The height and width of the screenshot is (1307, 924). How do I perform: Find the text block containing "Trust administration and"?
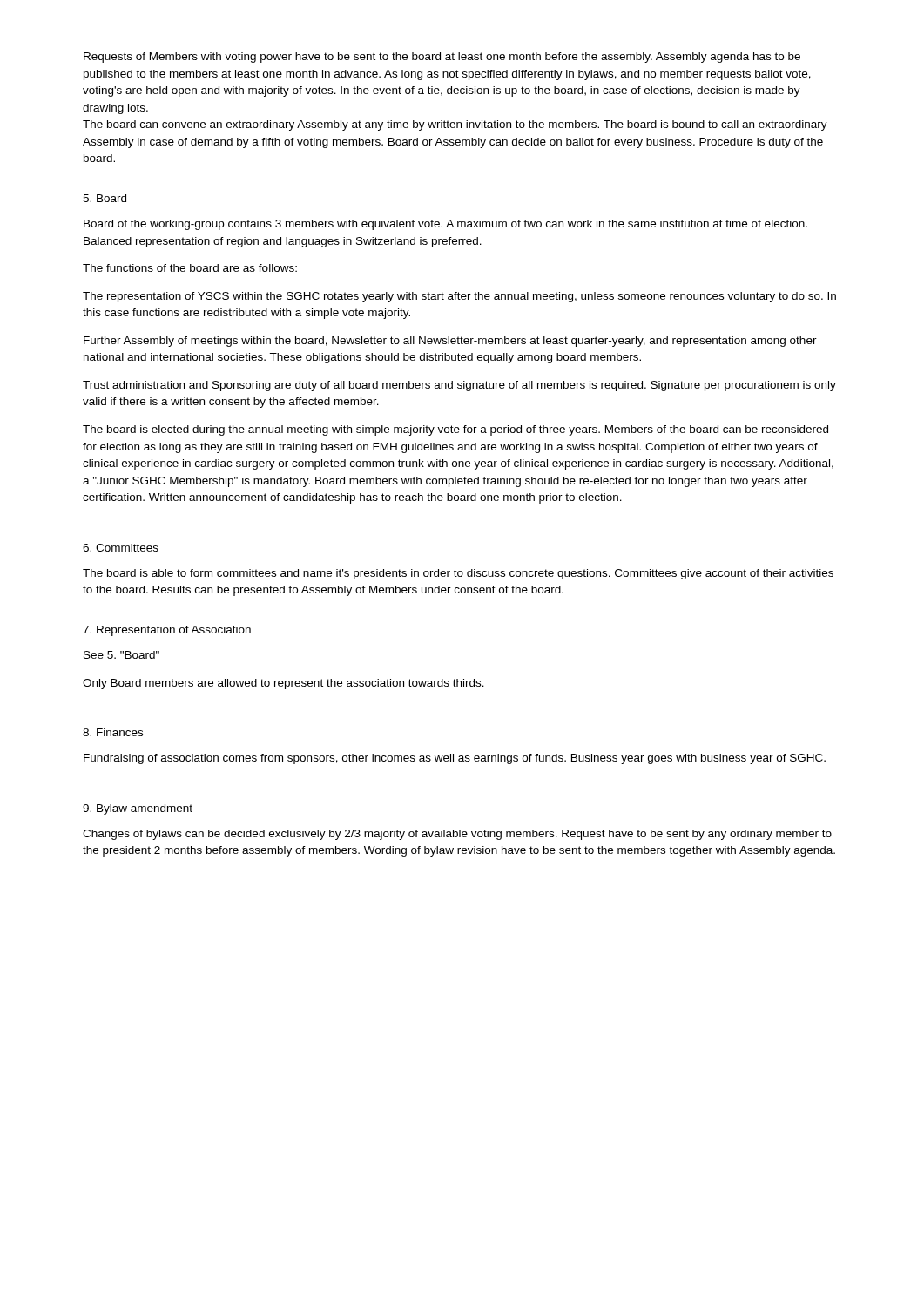coord(462,393)
